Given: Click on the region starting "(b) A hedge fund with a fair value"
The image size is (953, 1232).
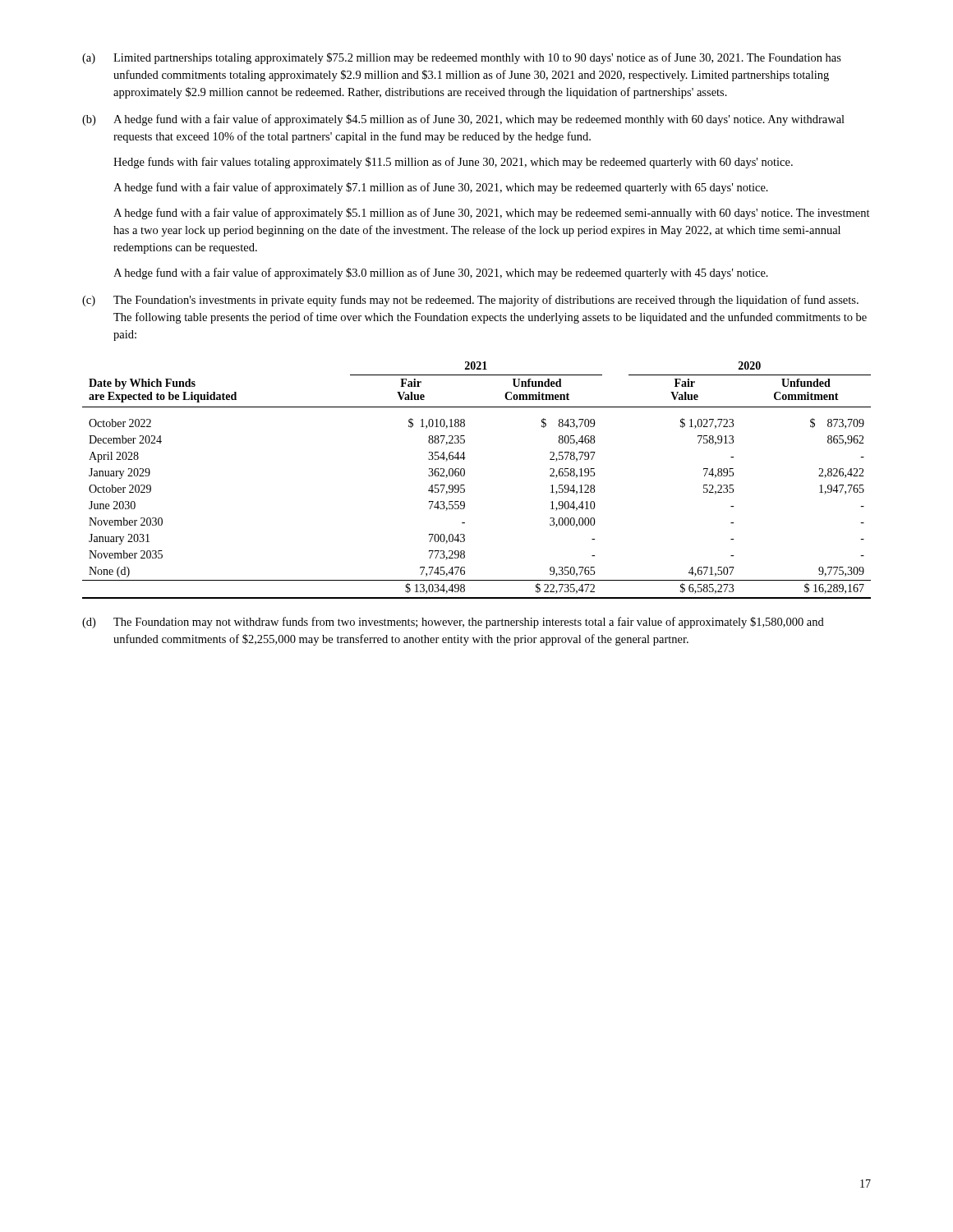Looking at the screenshot, I should click(x=476, y=196).
